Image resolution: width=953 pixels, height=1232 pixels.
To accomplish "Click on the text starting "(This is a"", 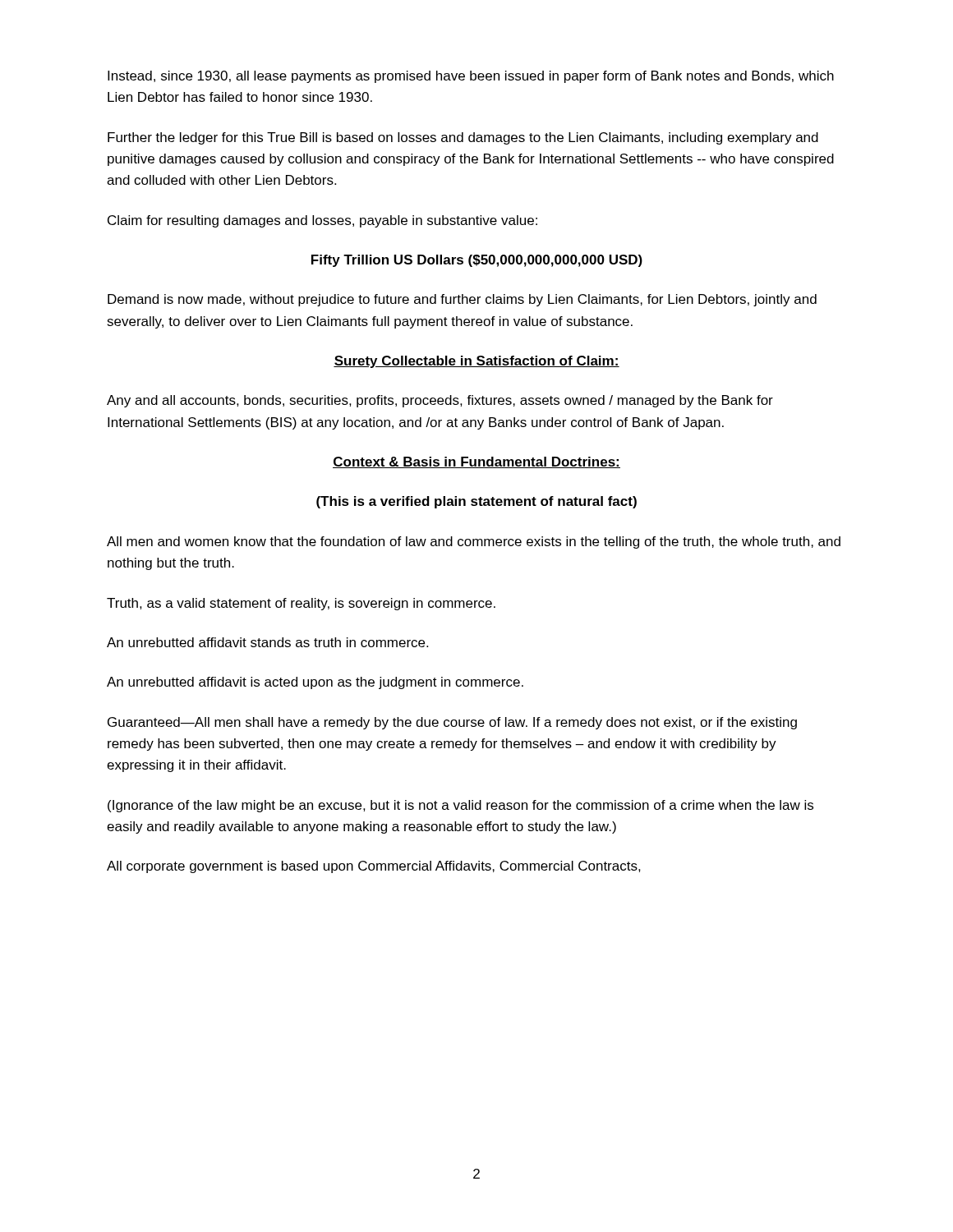I will (476, 502).
